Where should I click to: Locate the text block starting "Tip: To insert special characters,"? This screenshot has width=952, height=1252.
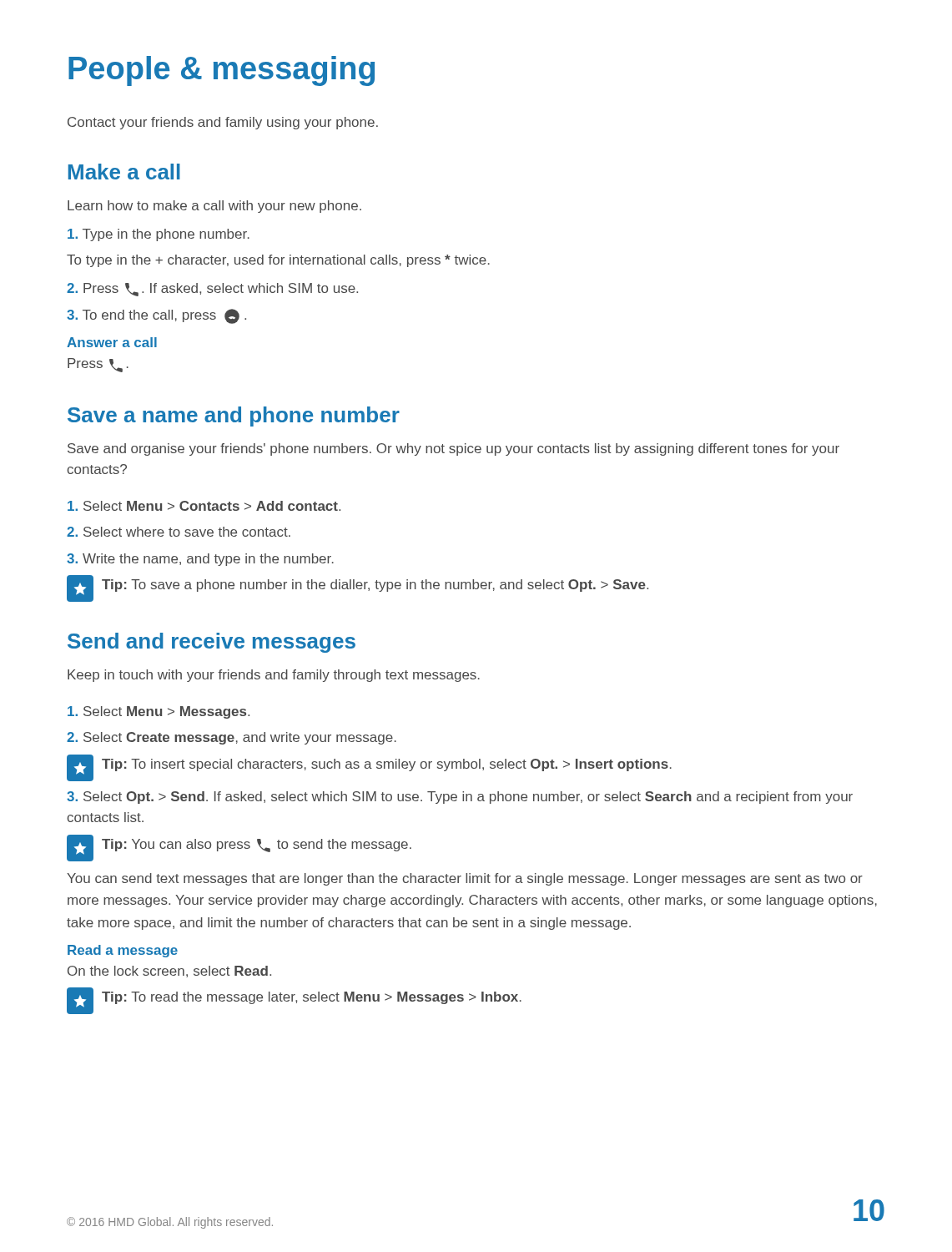coord(476,767)
